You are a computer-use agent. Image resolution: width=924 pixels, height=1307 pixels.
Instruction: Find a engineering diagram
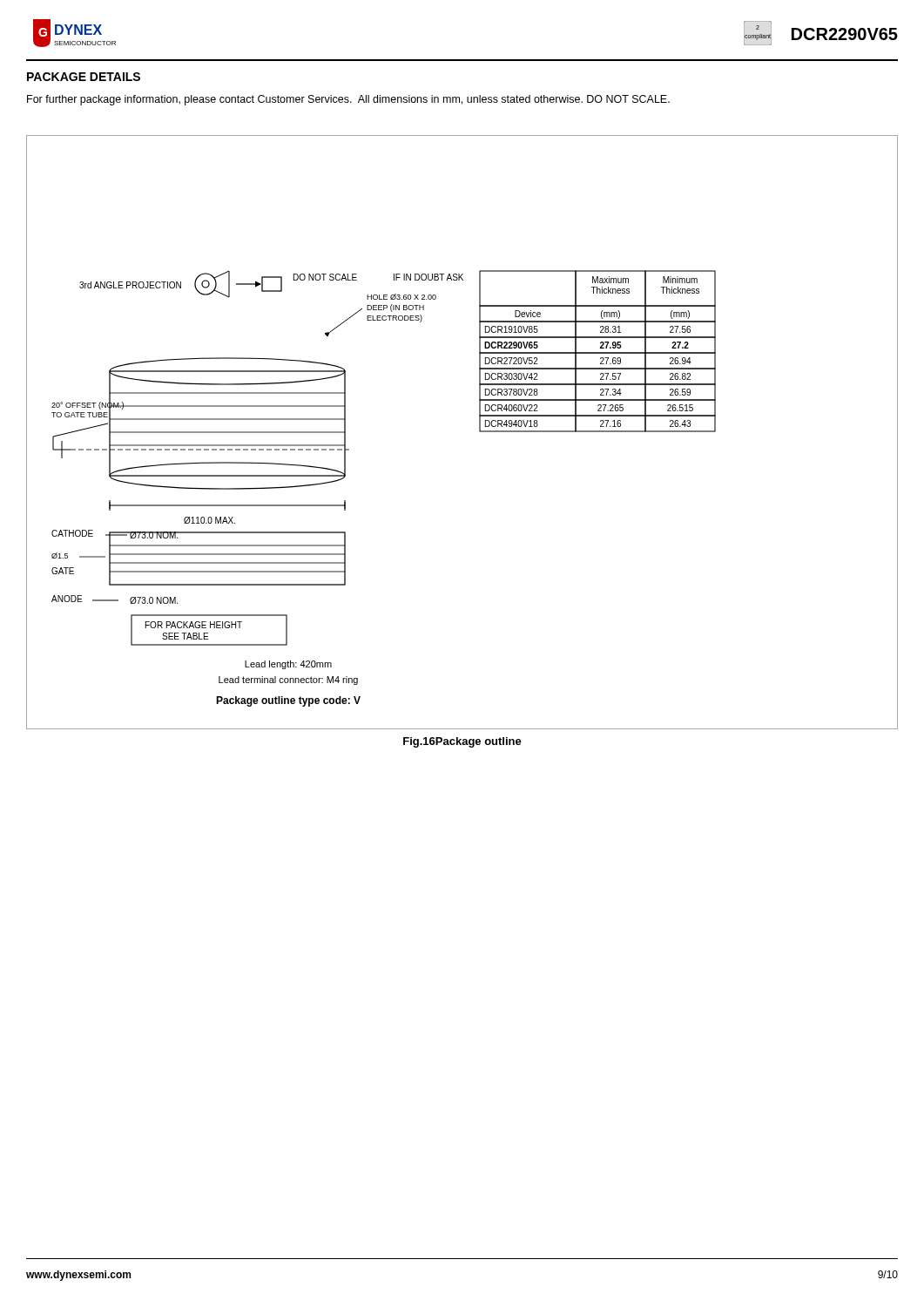point(462,432)
